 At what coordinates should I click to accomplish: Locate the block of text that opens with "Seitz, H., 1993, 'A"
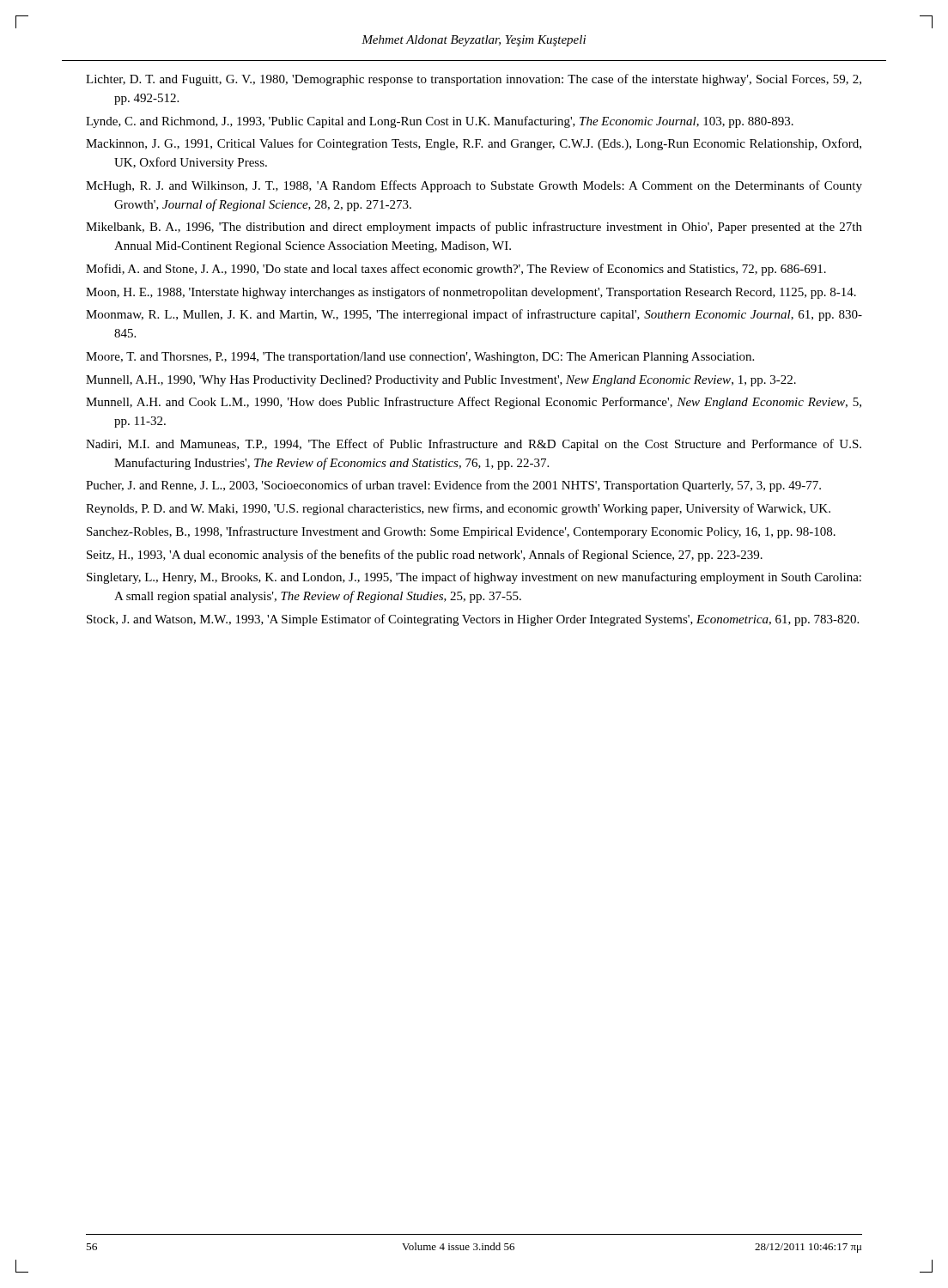424,554
